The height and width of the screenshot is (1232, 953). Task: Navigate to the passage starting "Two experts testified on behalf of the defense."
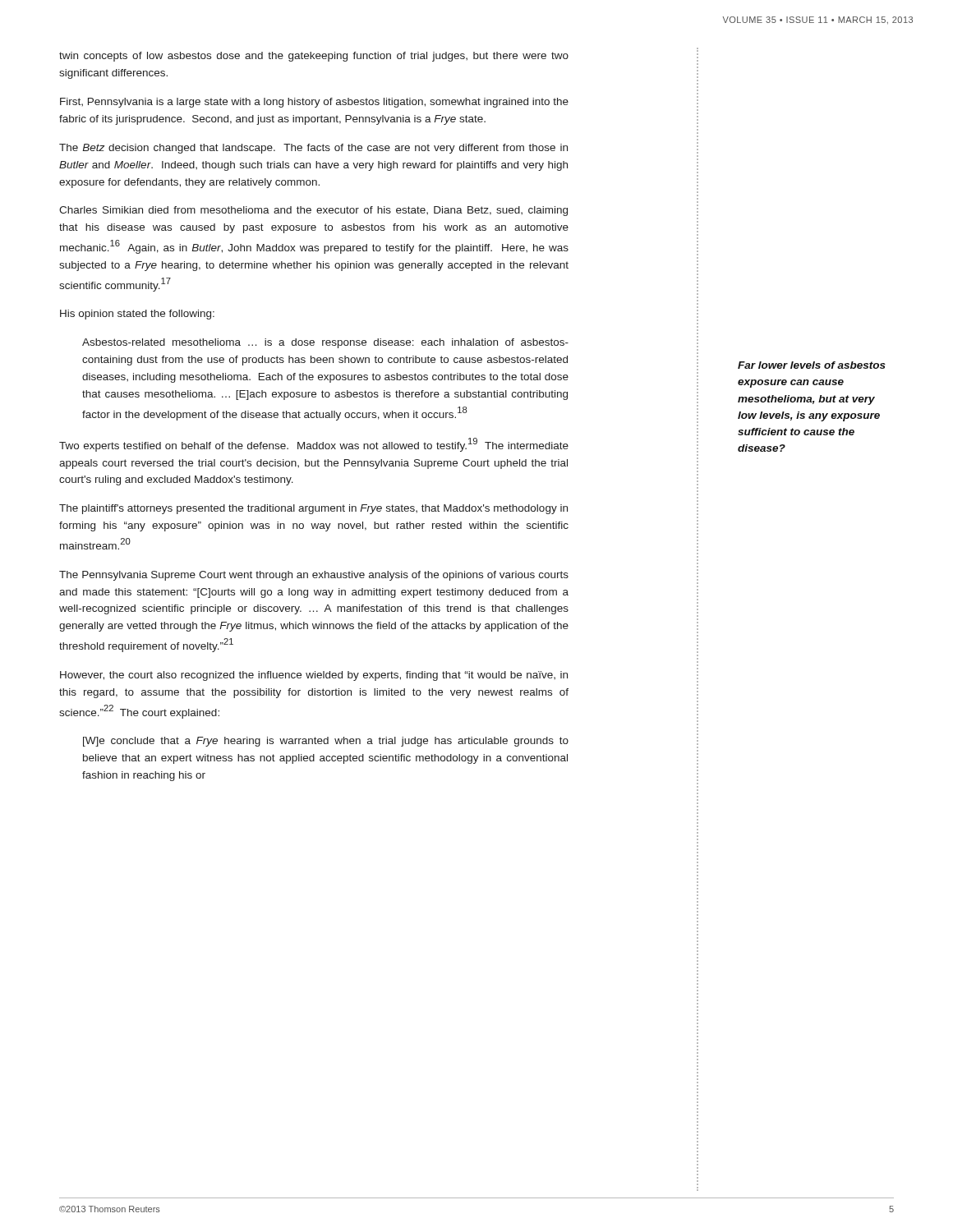click(314, 461)
